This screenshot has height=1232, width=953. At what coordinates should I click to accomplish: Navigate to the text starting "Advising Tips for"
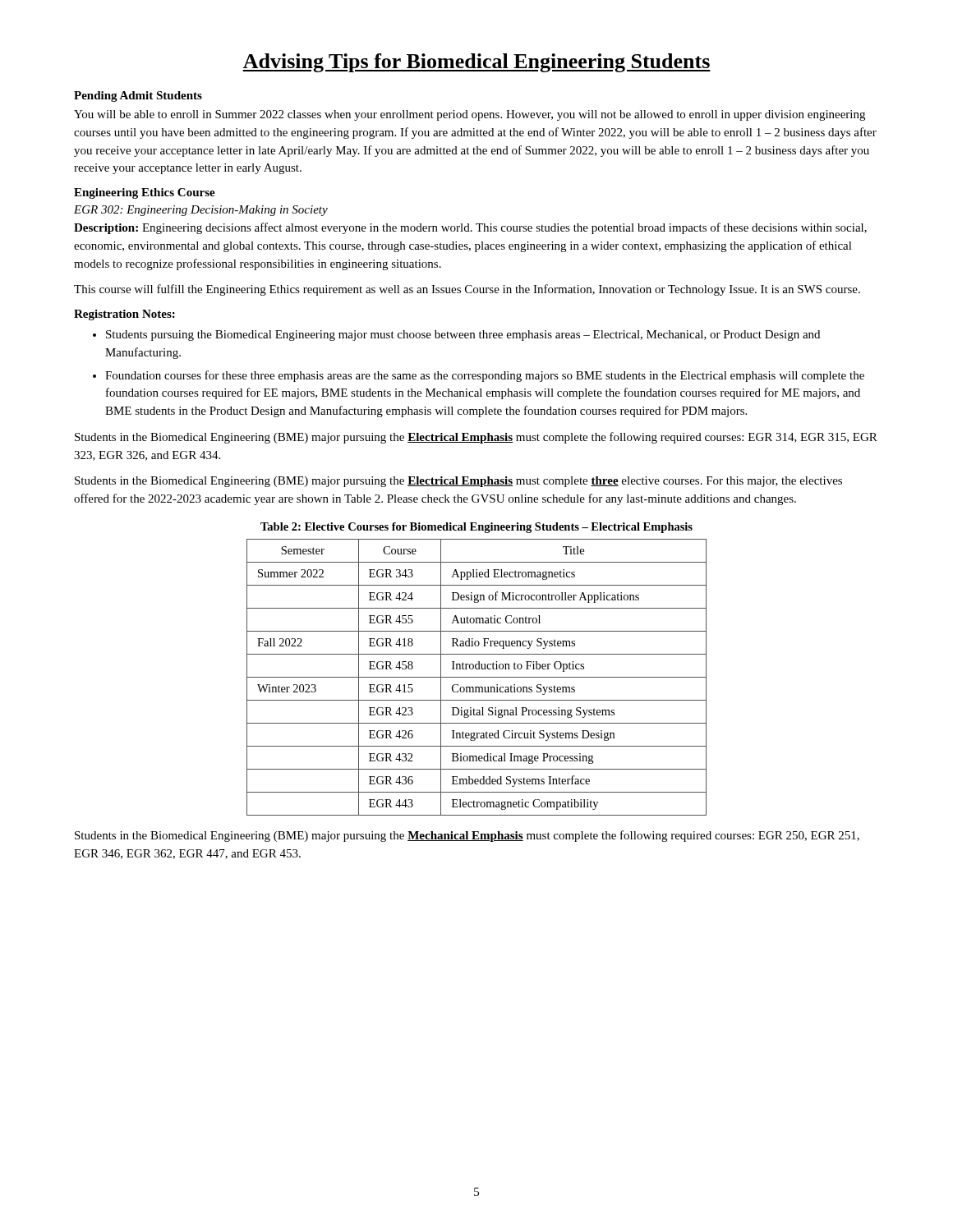point(476,62)
